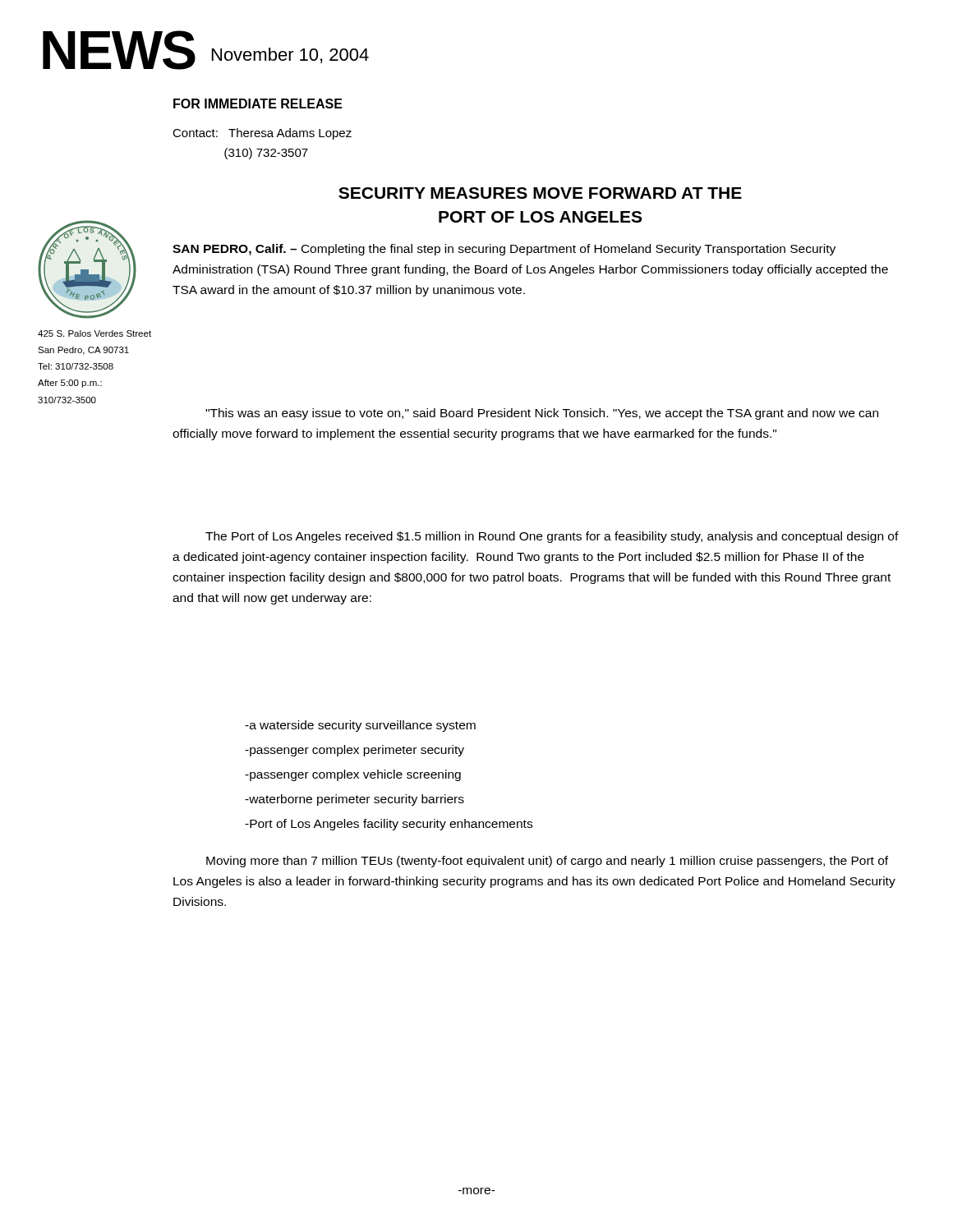The height and width of the screenshot is (1232, 953).
Task: Locate the text "-passenger complex vehicle screening"
Action: [x=353, y=774]
